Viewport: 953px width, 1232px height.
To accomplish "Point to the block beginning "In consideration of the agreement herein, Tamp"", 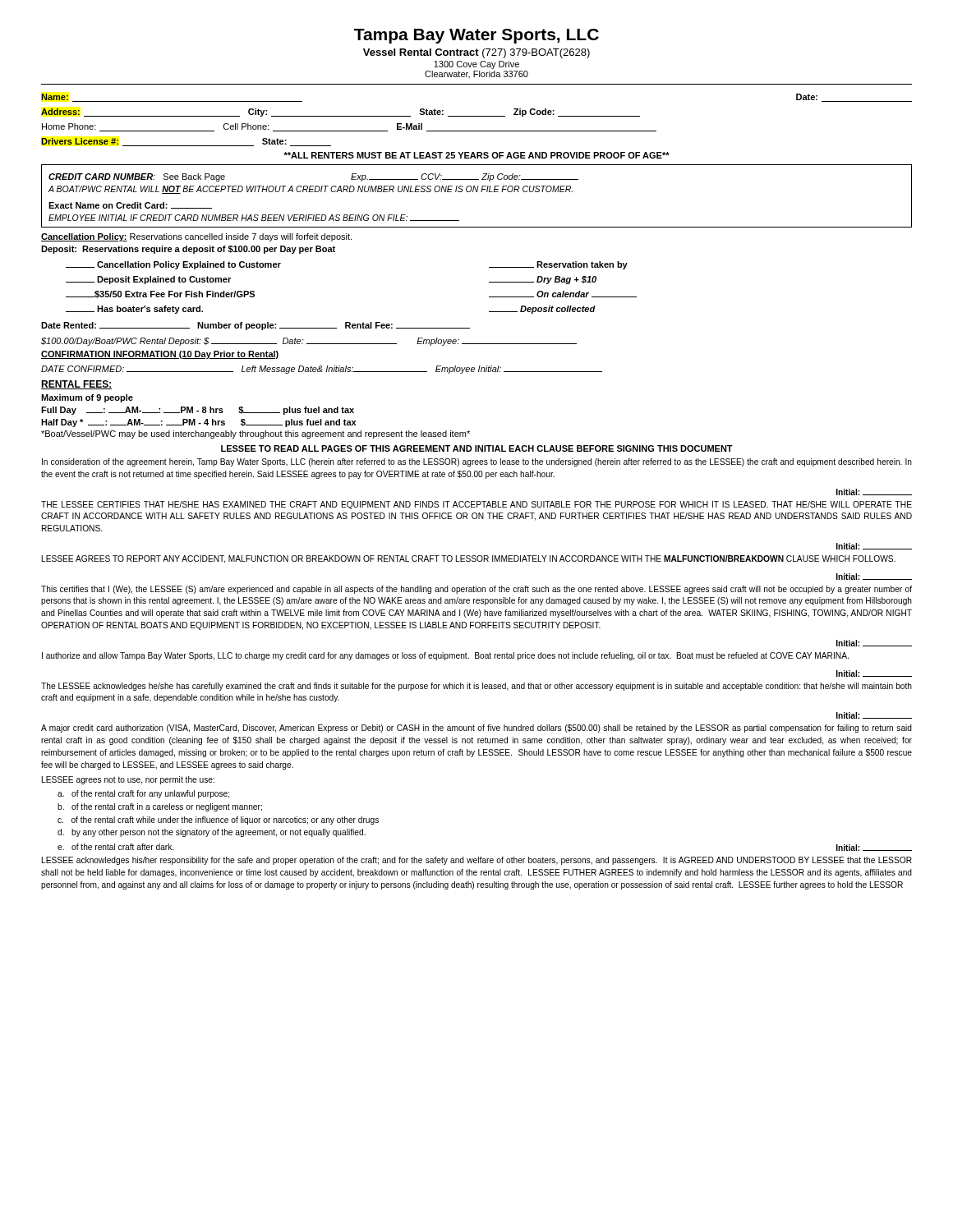I will (x=476, y=468).
